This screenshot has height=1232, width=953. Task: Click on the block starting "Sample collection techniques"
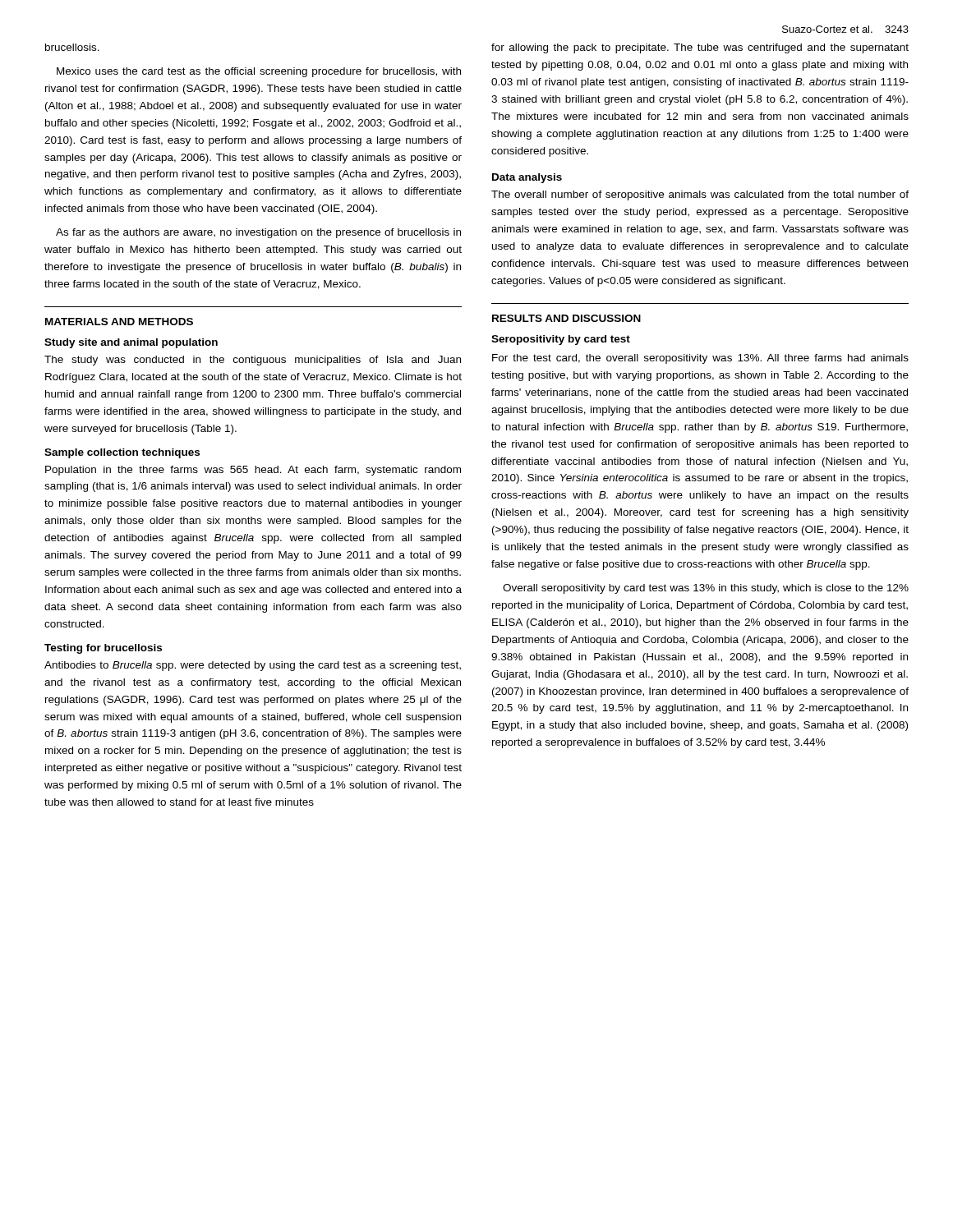(122, 452)
